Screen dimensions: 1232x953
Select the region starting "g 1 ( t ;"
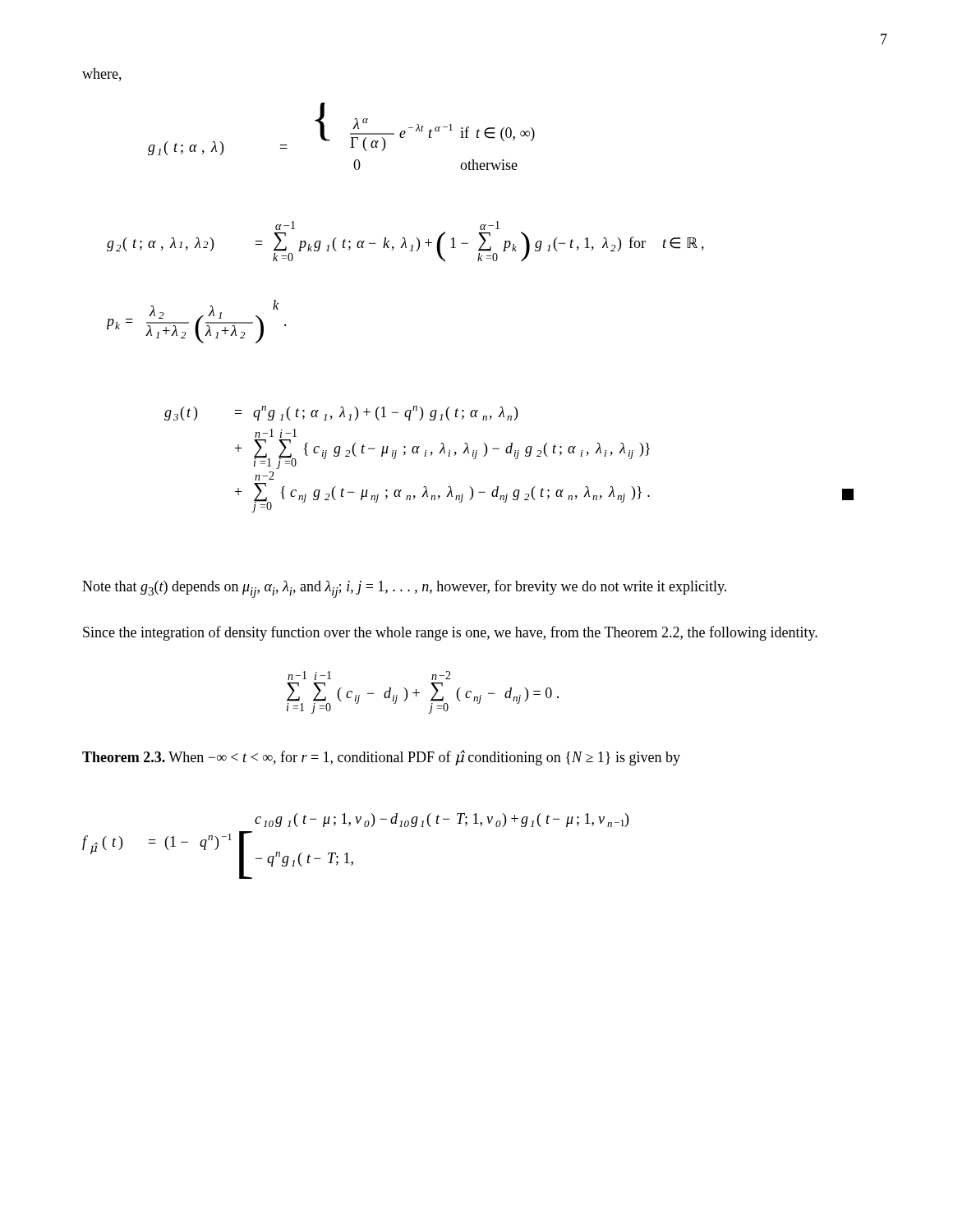[x=452, y=148]
